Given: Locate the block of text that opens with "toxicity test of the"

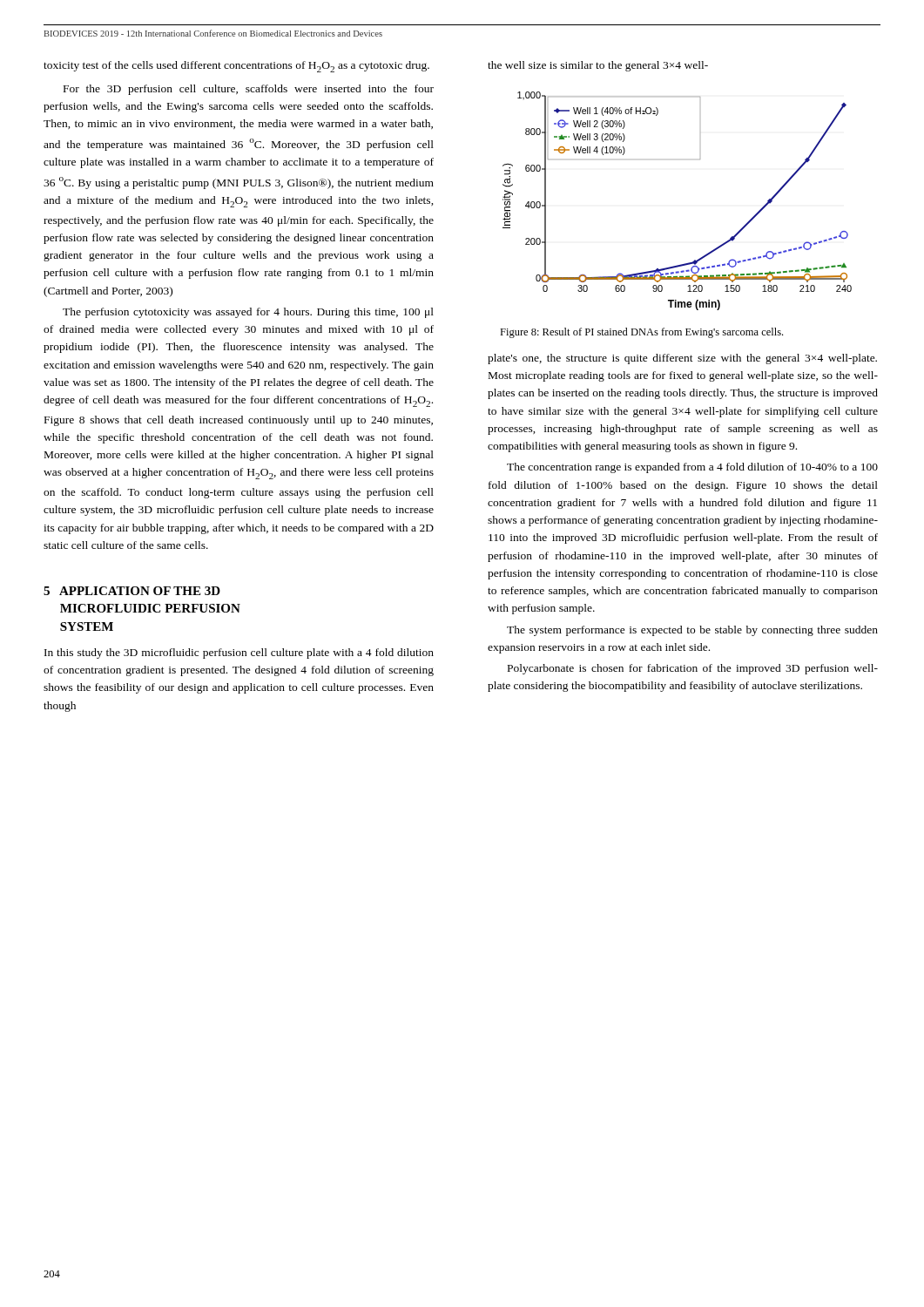Looking at the screenshot, I should 239,305.
